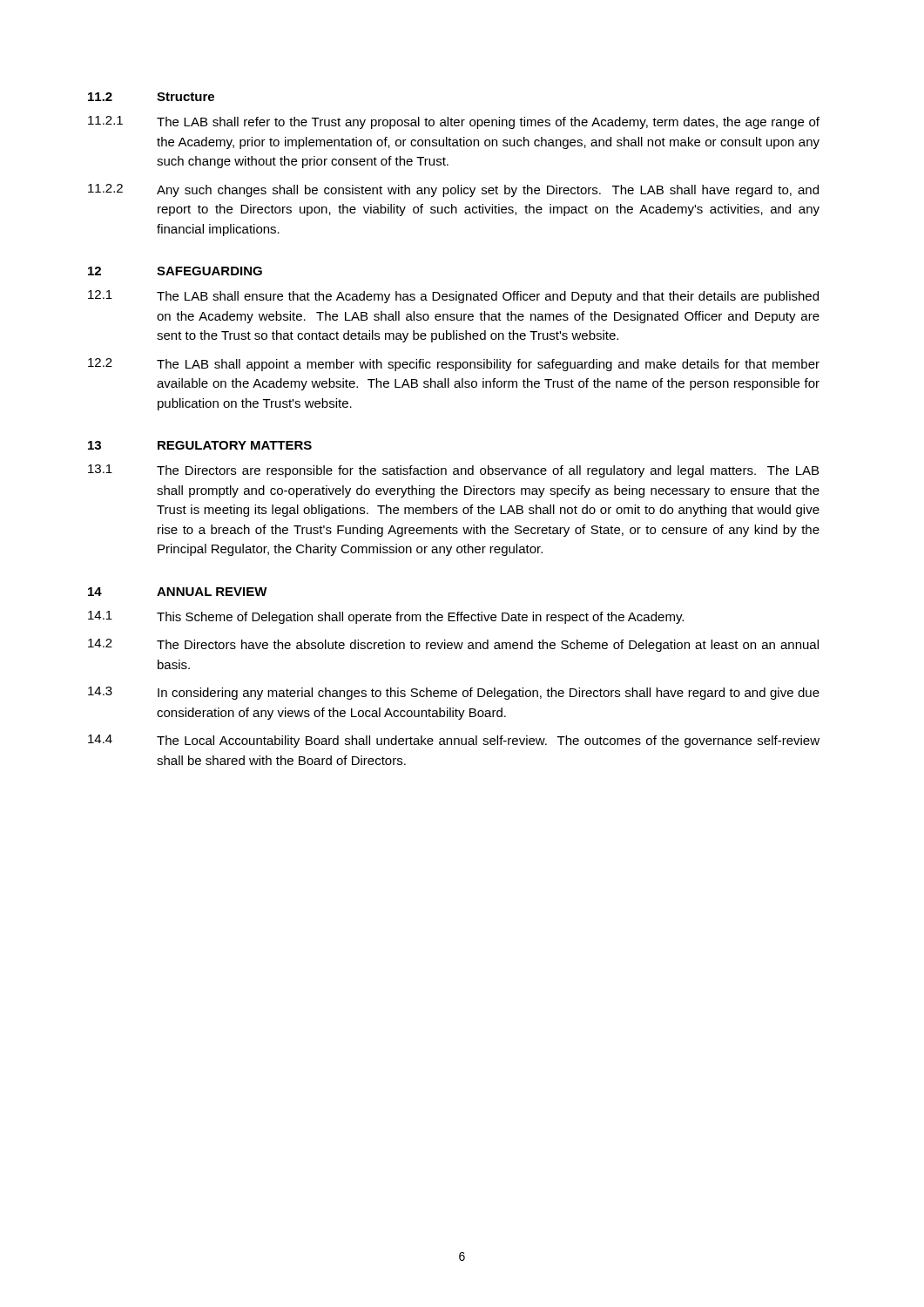Find the block on this page that starts "14.2 The Directors have the absolute"
The width and height of the screenshot is (924, 1307).
tap(453, 655)
